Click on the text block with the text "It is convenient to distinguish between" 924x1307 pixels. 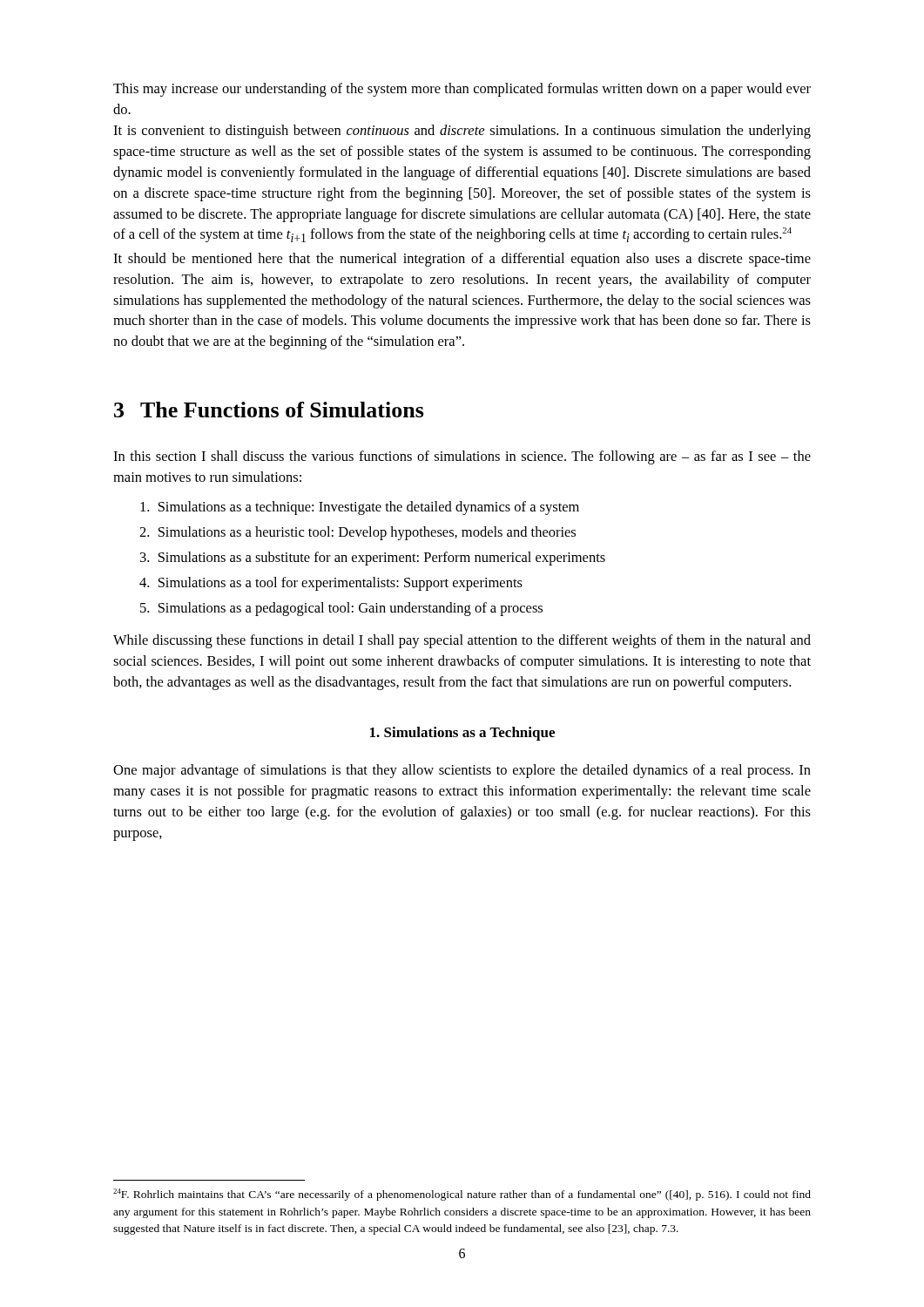462,184
